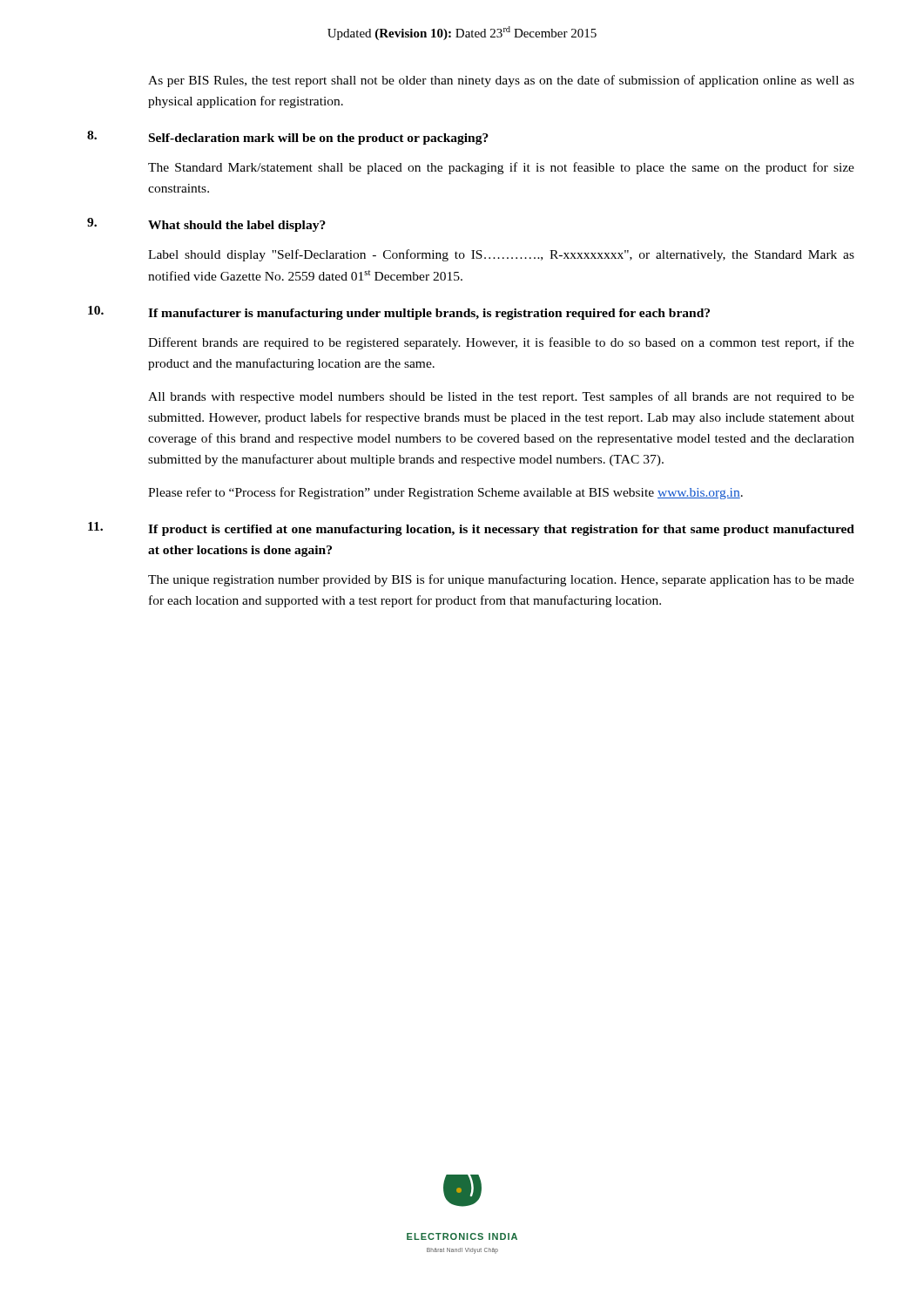Click the passage that begins "Different brands are required to be registered separately."
924x1307 pixels.
click(x=501, y=353)
